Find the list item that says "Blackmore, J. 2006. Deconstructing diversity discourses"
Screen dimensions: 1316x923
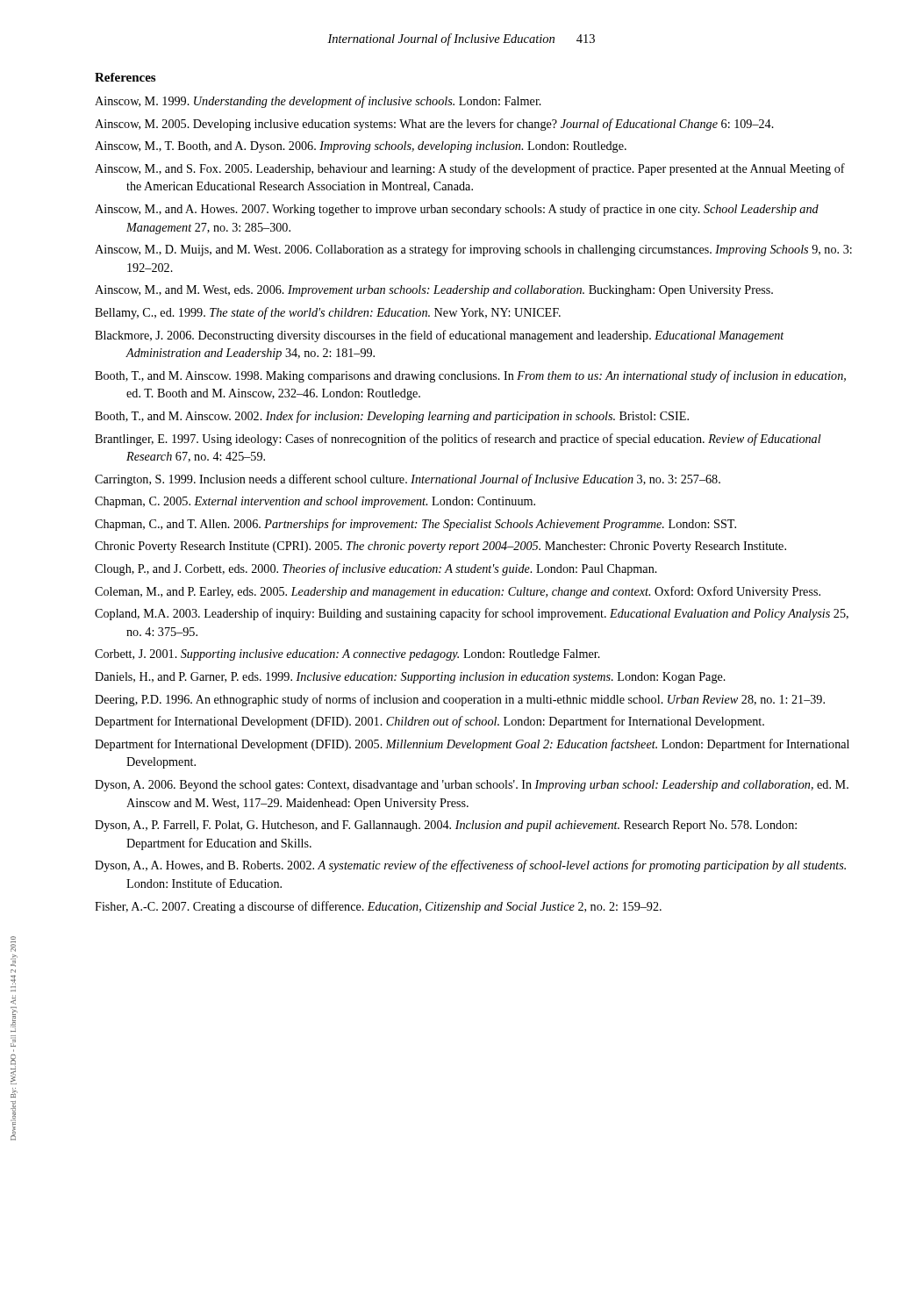coord(439,344)
